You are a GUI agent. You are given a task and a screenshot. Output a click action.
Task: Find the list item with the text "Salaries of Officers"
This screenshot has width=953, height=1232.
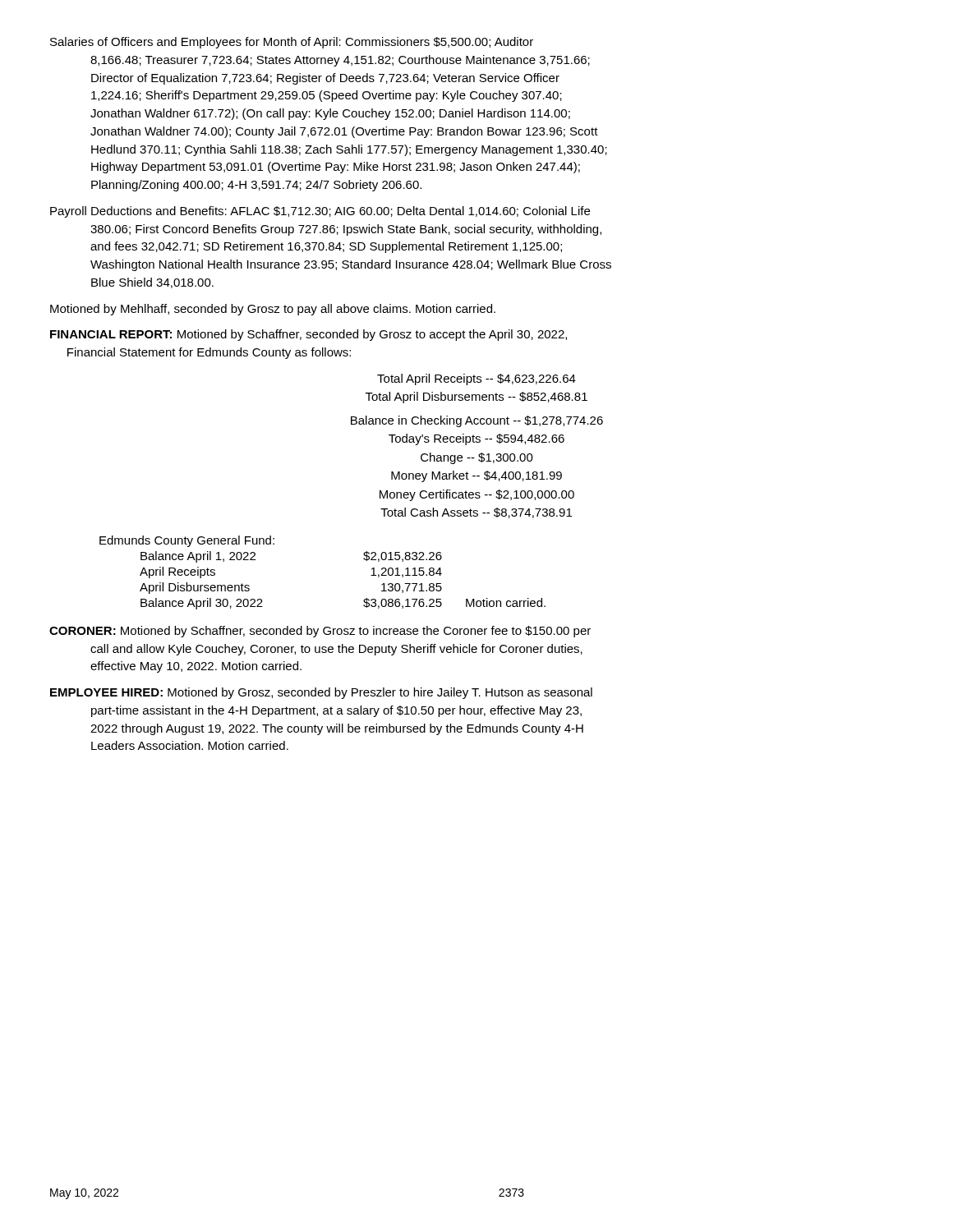pos(476,113)
